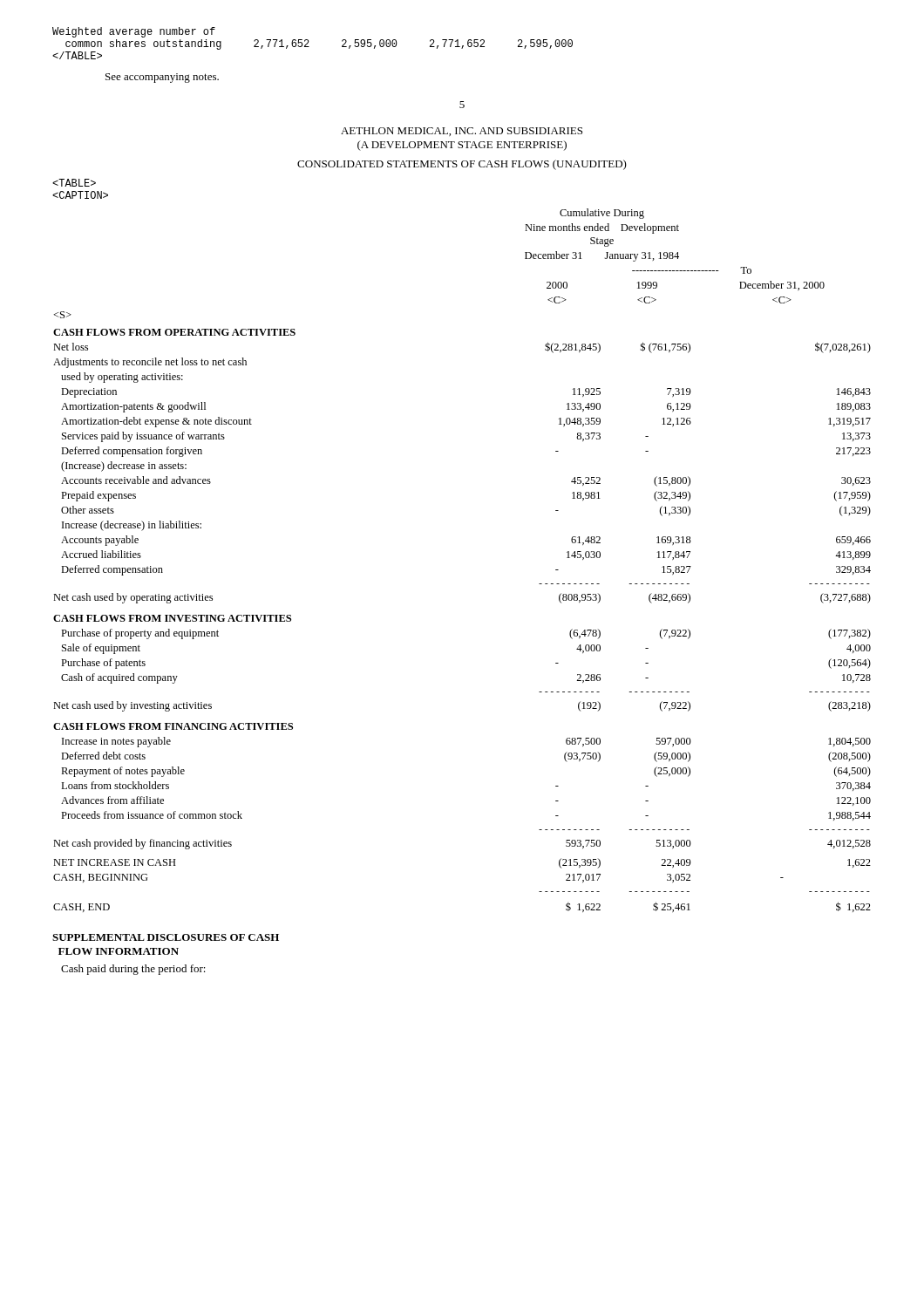Locate the table with the text "Deferred debt costs"
The image size is (924, 1308).
[462, 560]
